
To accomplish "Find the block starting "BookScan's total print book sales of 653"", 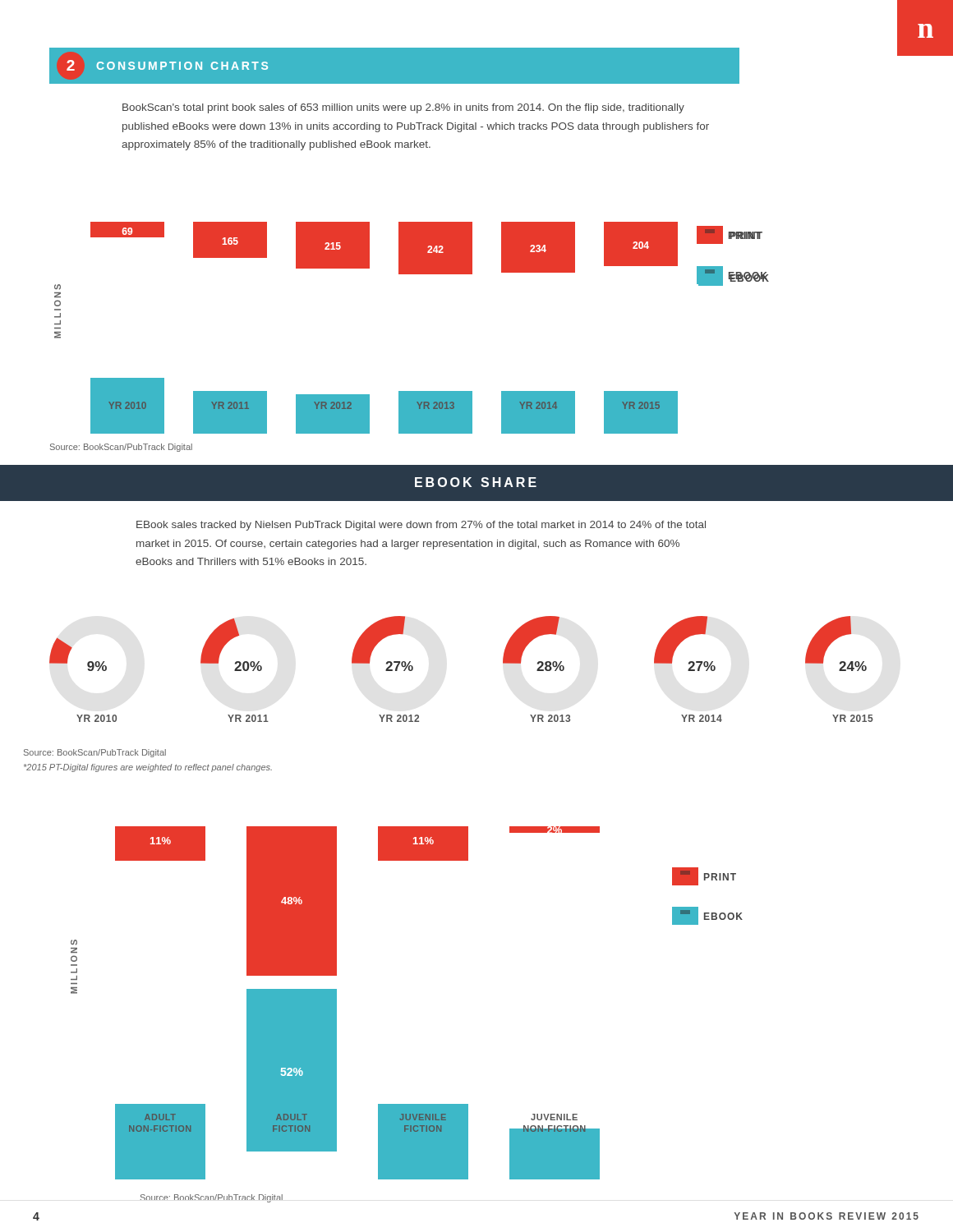I will tap(415, 126).
